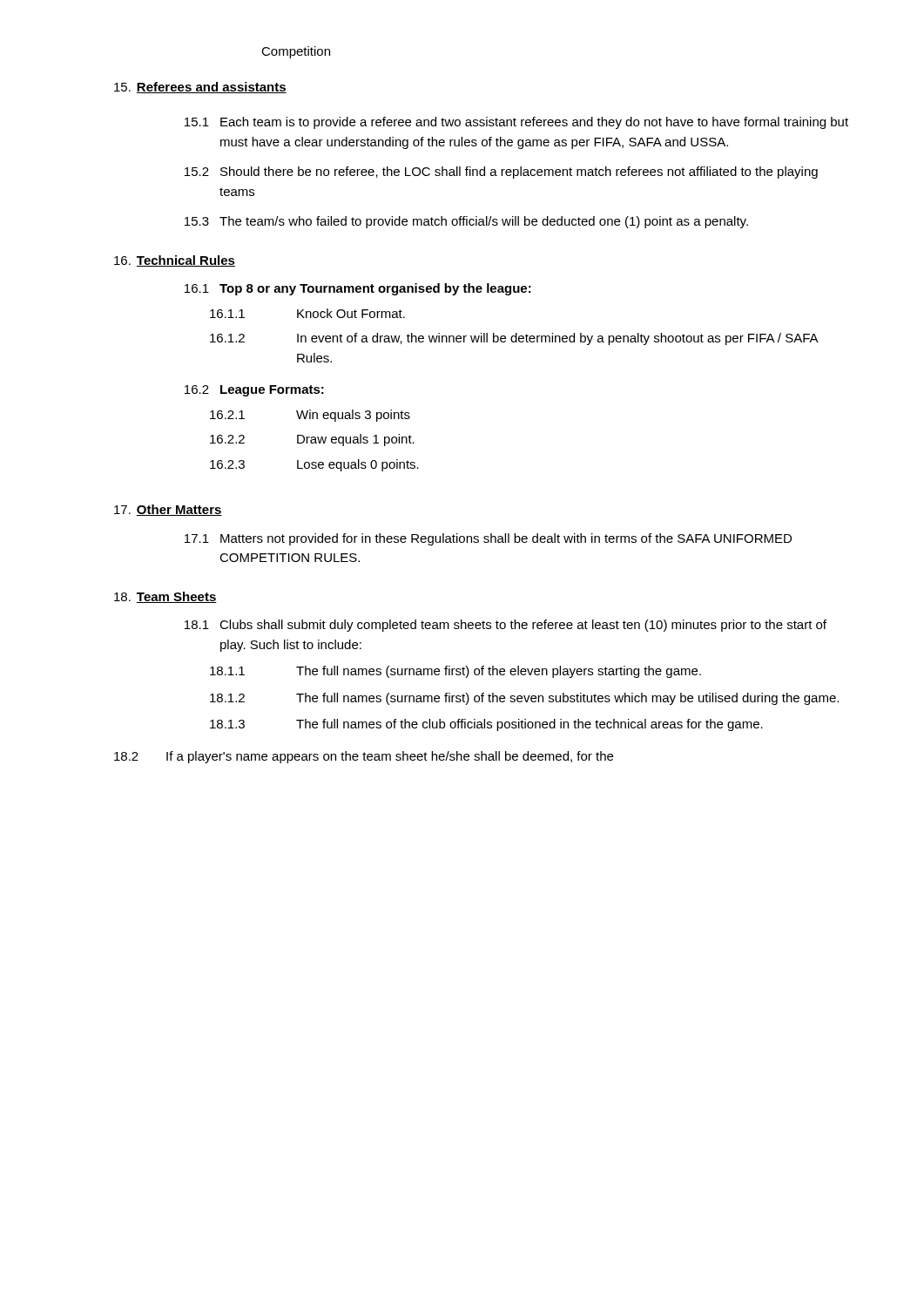Point to "16.1.1 Knock Out Format."
Image resolution: width=924 pixels, height=1307 pixels.
(307, 313)
